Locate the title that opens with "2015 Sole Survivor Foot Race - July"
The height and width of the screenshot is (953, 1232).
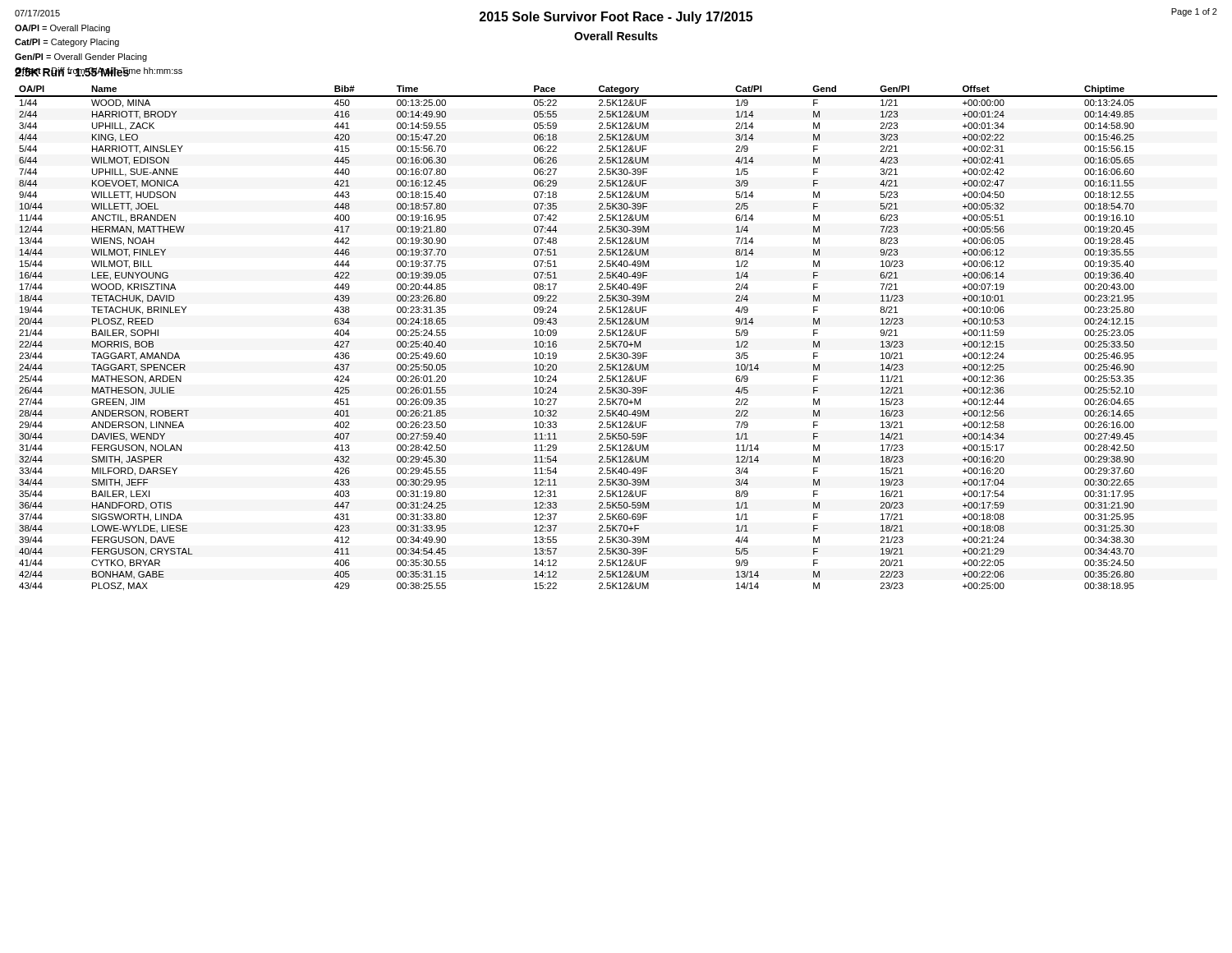pos(616,26)
